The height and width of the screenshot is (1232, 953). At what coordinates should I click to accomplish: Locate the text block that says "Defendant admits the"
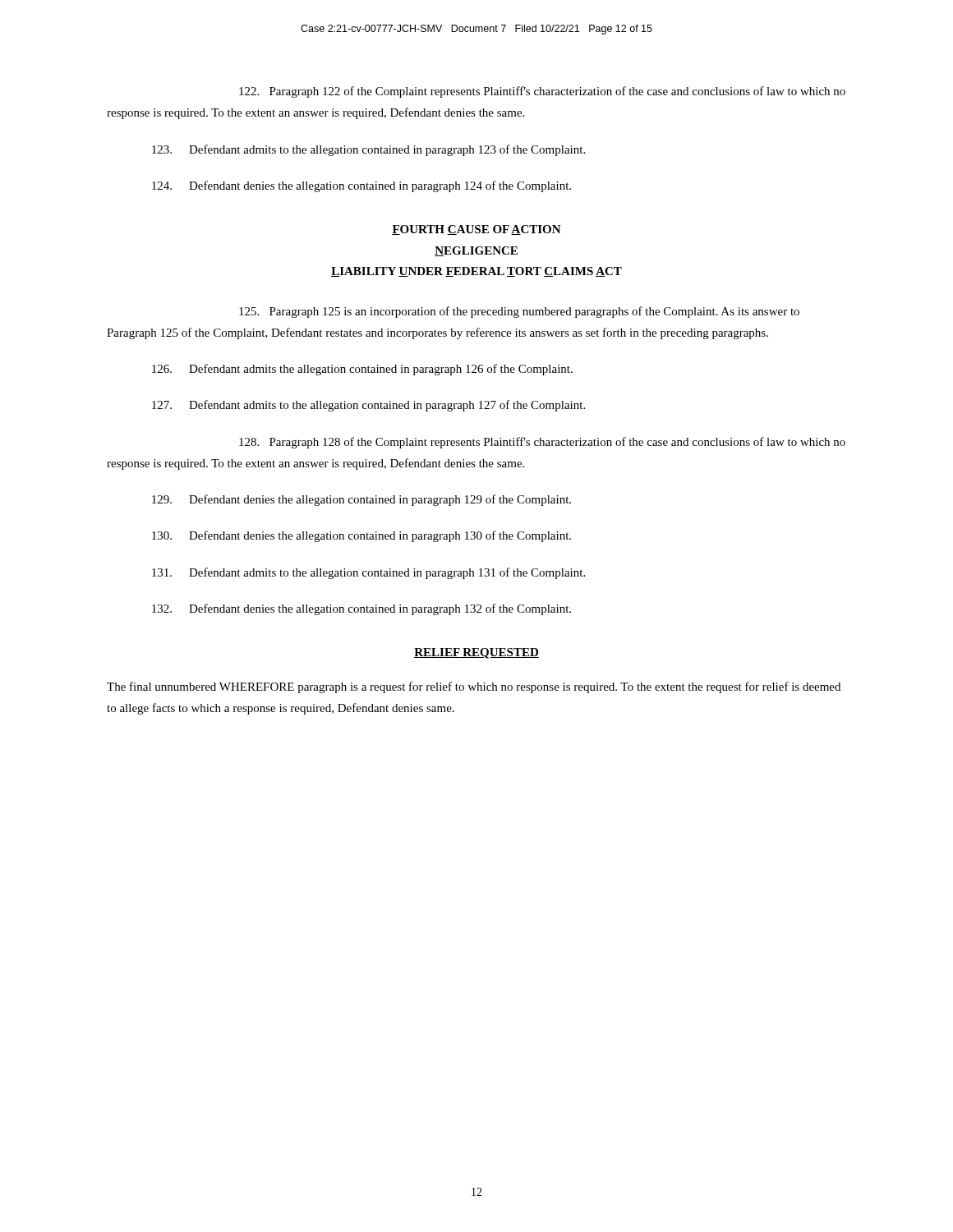(476, 369)
